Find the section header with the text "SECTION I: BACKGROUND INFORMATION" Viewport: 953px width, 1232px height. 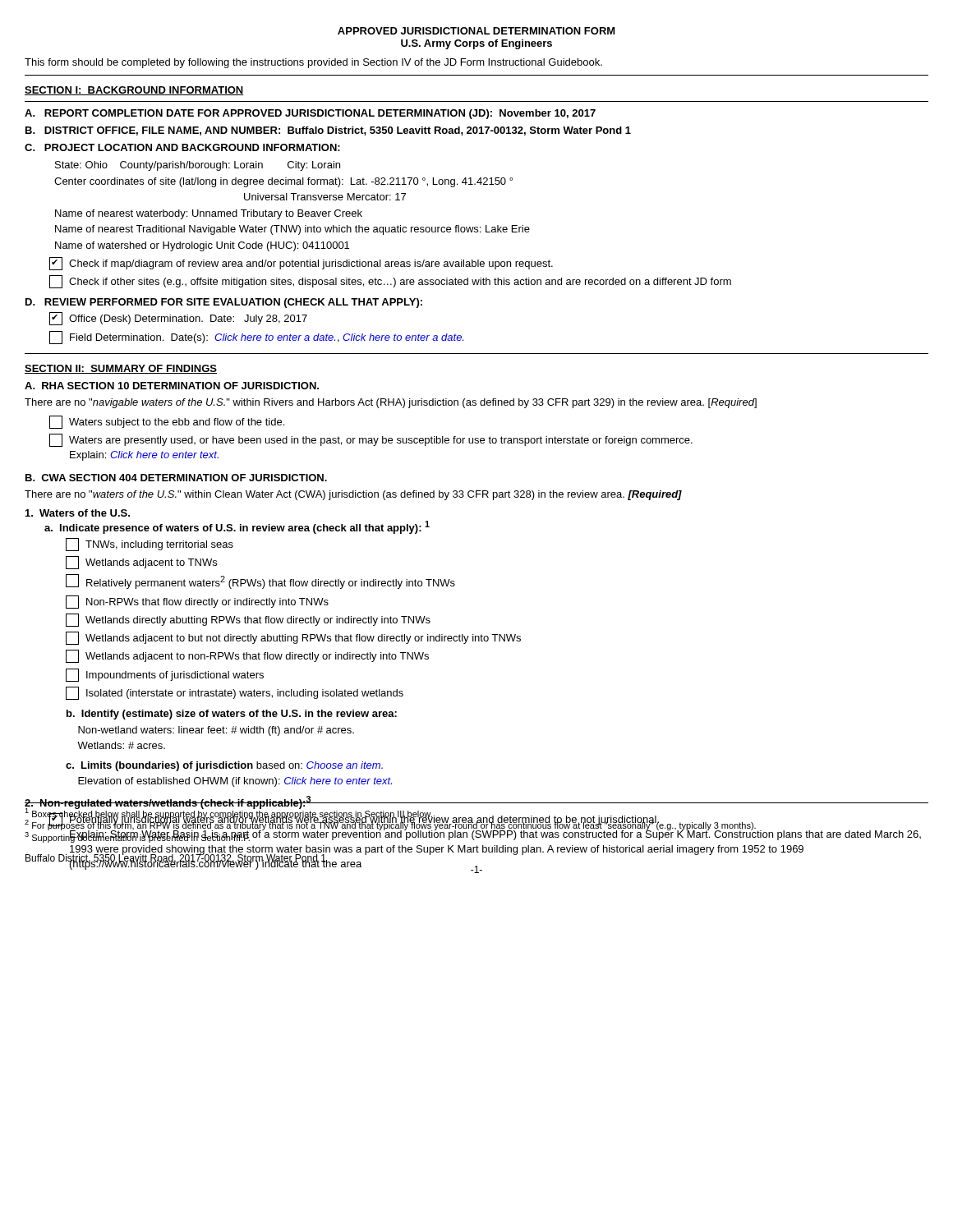pyautogui.click(x=134, y=90)
